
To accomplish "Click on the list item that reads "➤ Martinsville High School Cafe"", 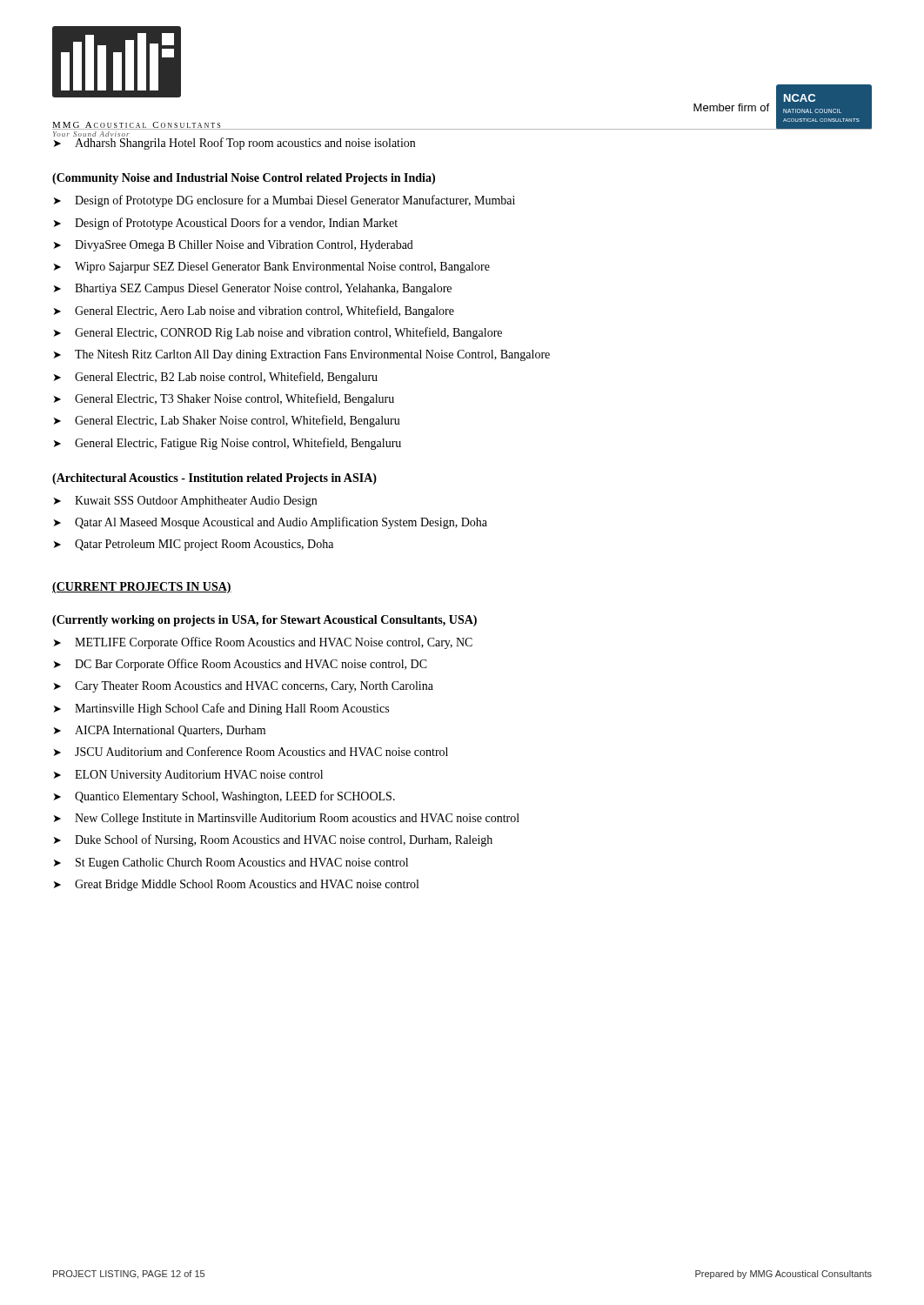I will coord(221,709).
